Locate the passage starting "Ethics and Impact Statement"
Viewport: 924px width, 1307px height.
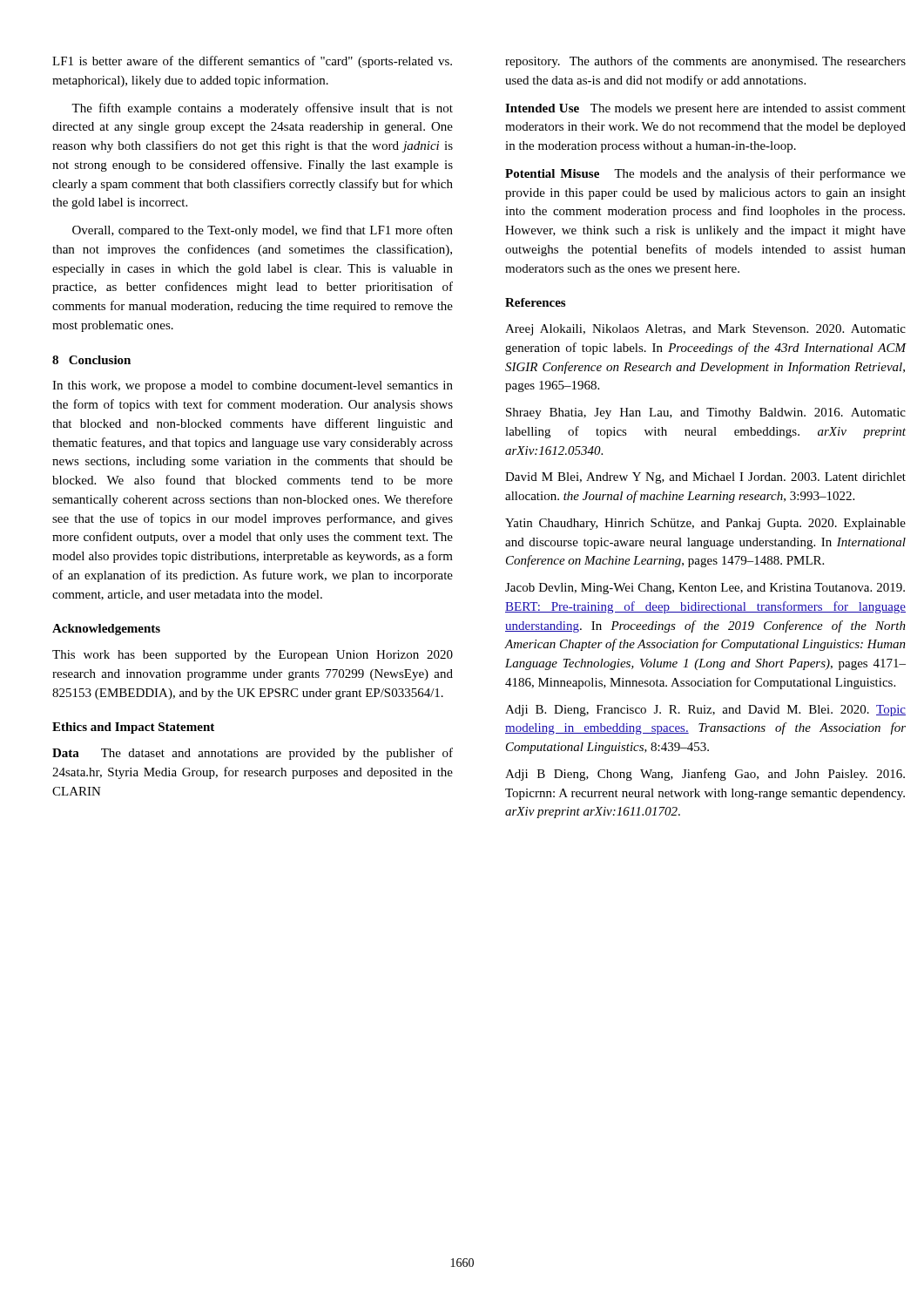click(x=133, y=727)
